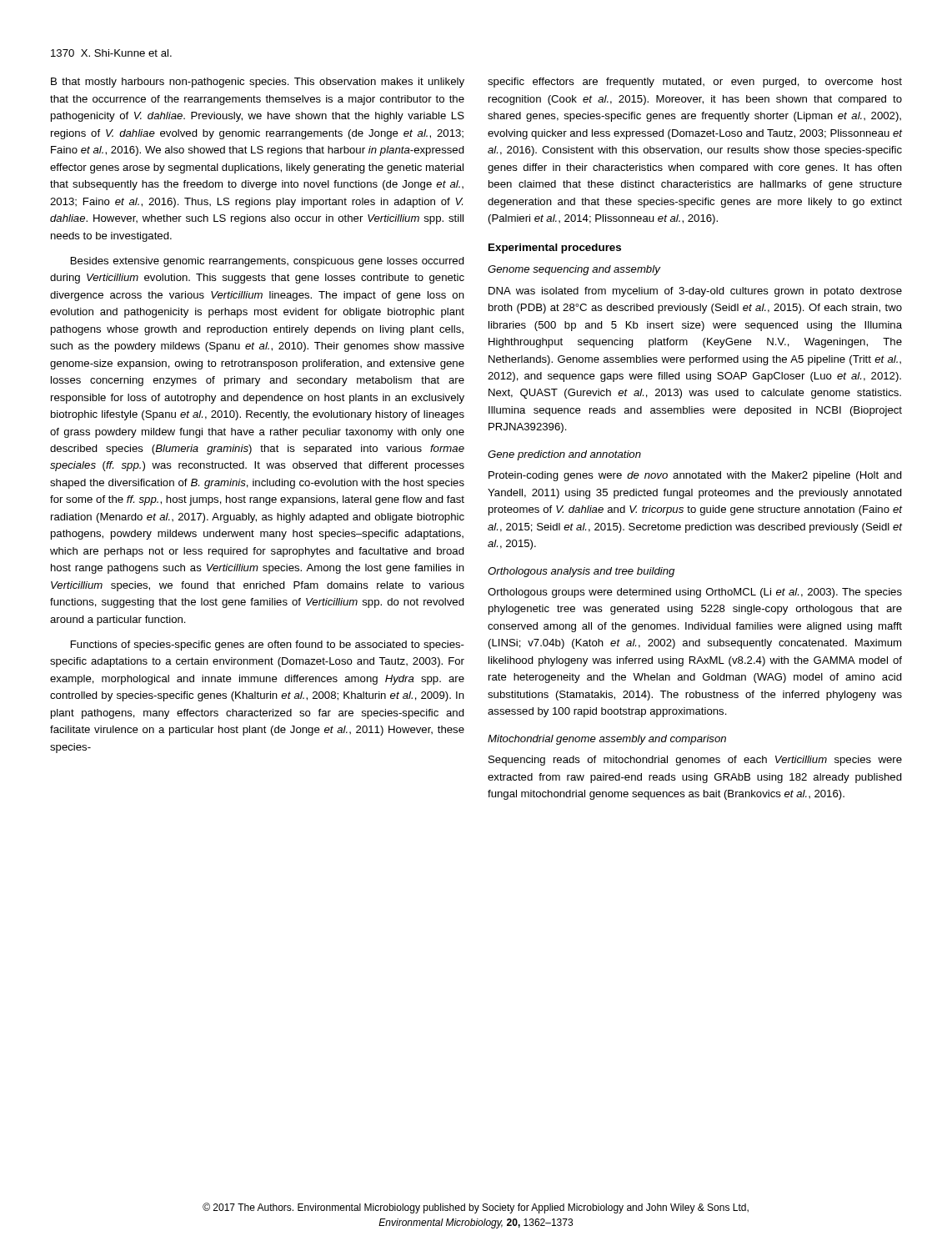Select the text block that reads "Besides extensive genomic rearrangements, conspicuous gene"

pos(257,440)
